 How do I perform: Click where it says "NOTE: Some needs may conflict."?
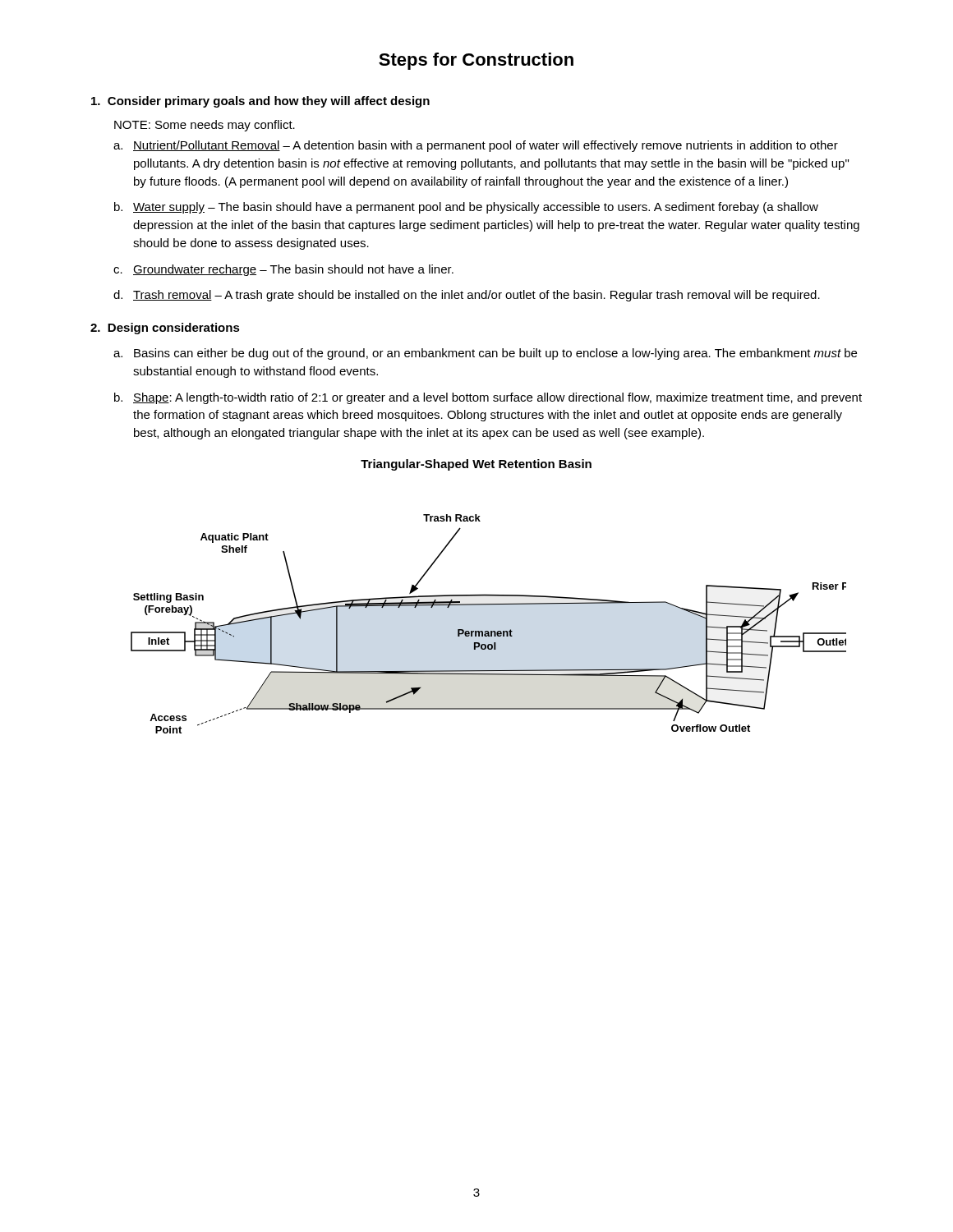click(x=204, y=124)
